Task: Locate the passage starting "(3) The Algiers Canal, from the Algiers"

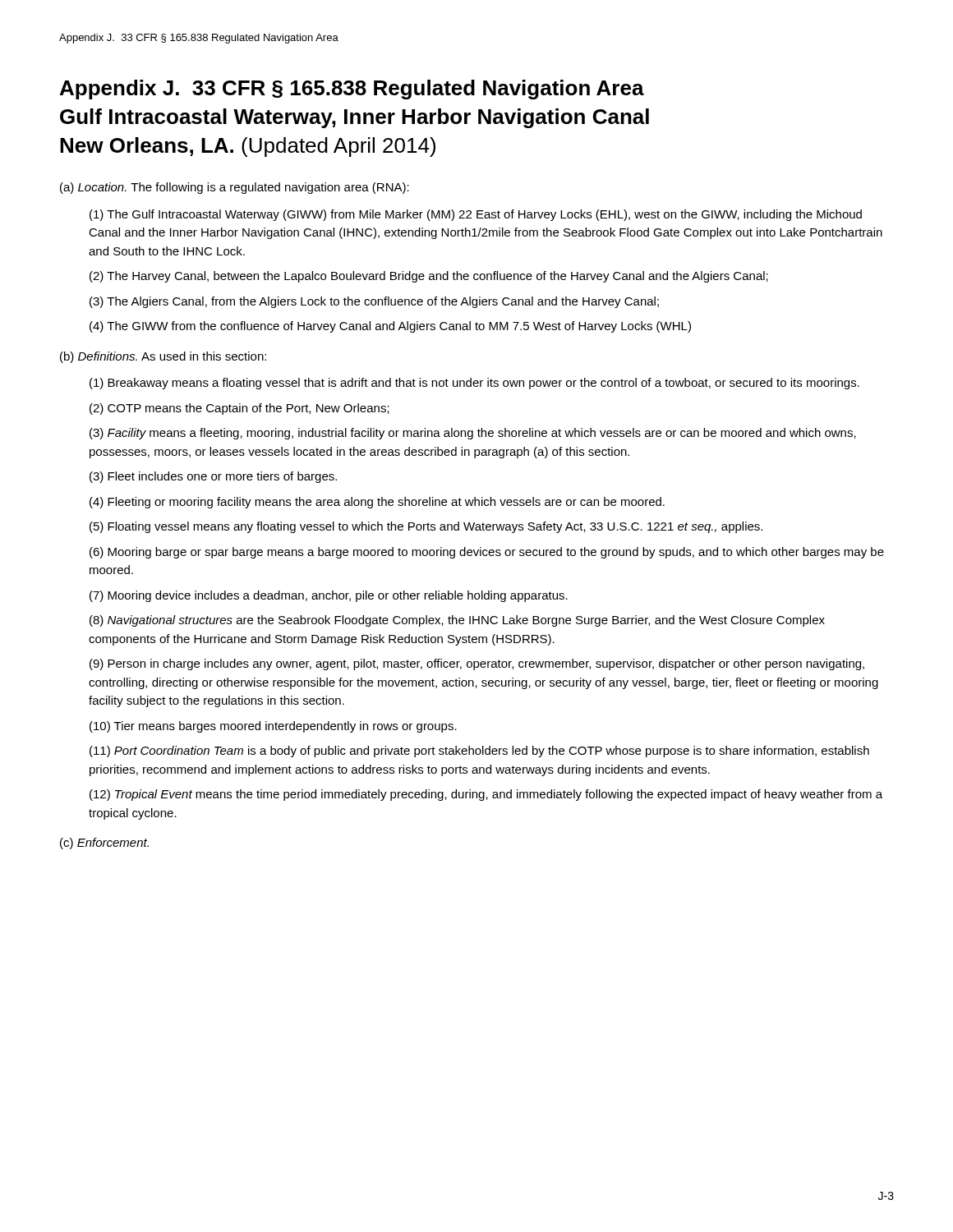Action: coord(374,301)
